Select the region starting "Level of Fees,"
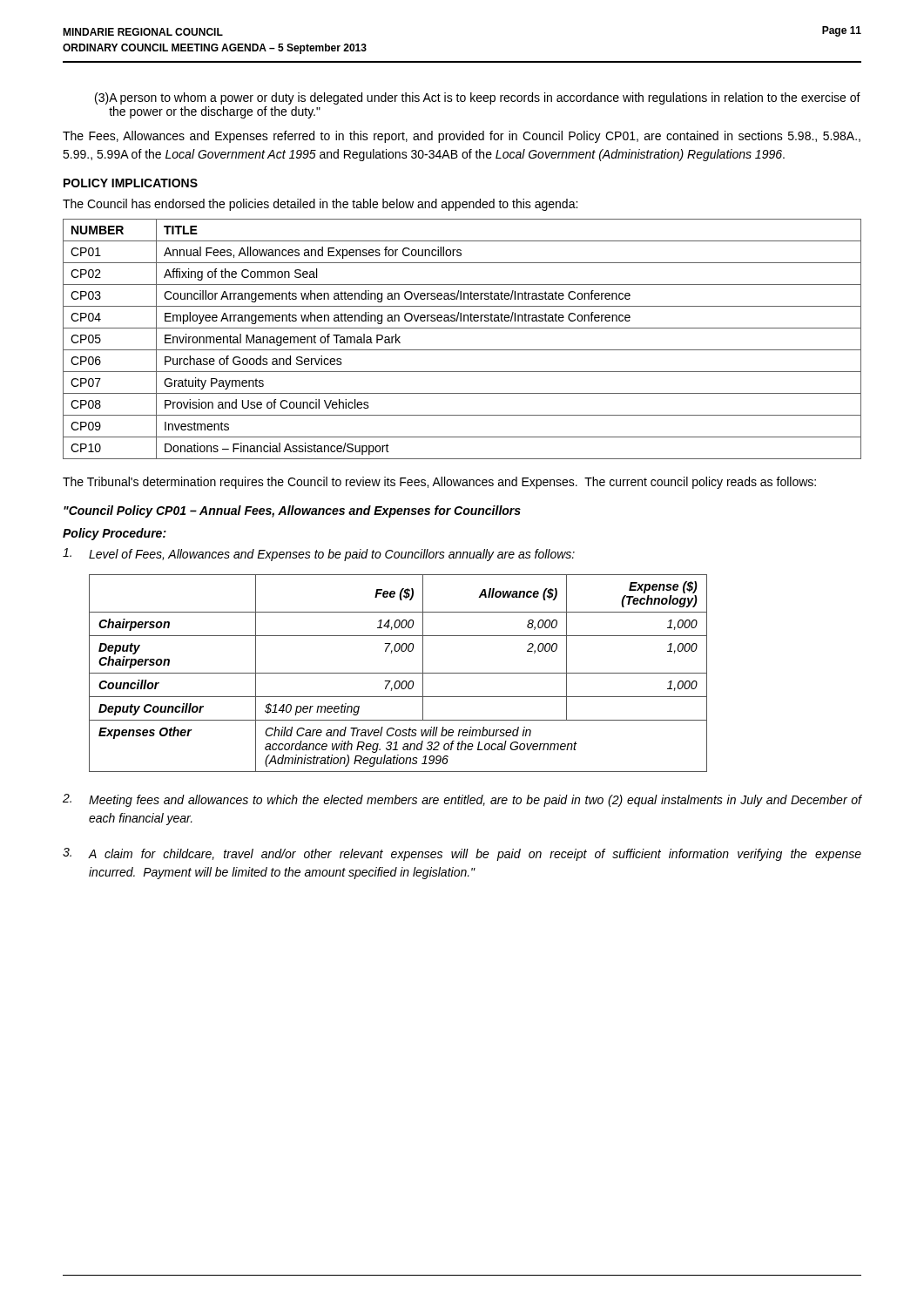This screenshot has width=924, height=1307. tap(462, 664)
